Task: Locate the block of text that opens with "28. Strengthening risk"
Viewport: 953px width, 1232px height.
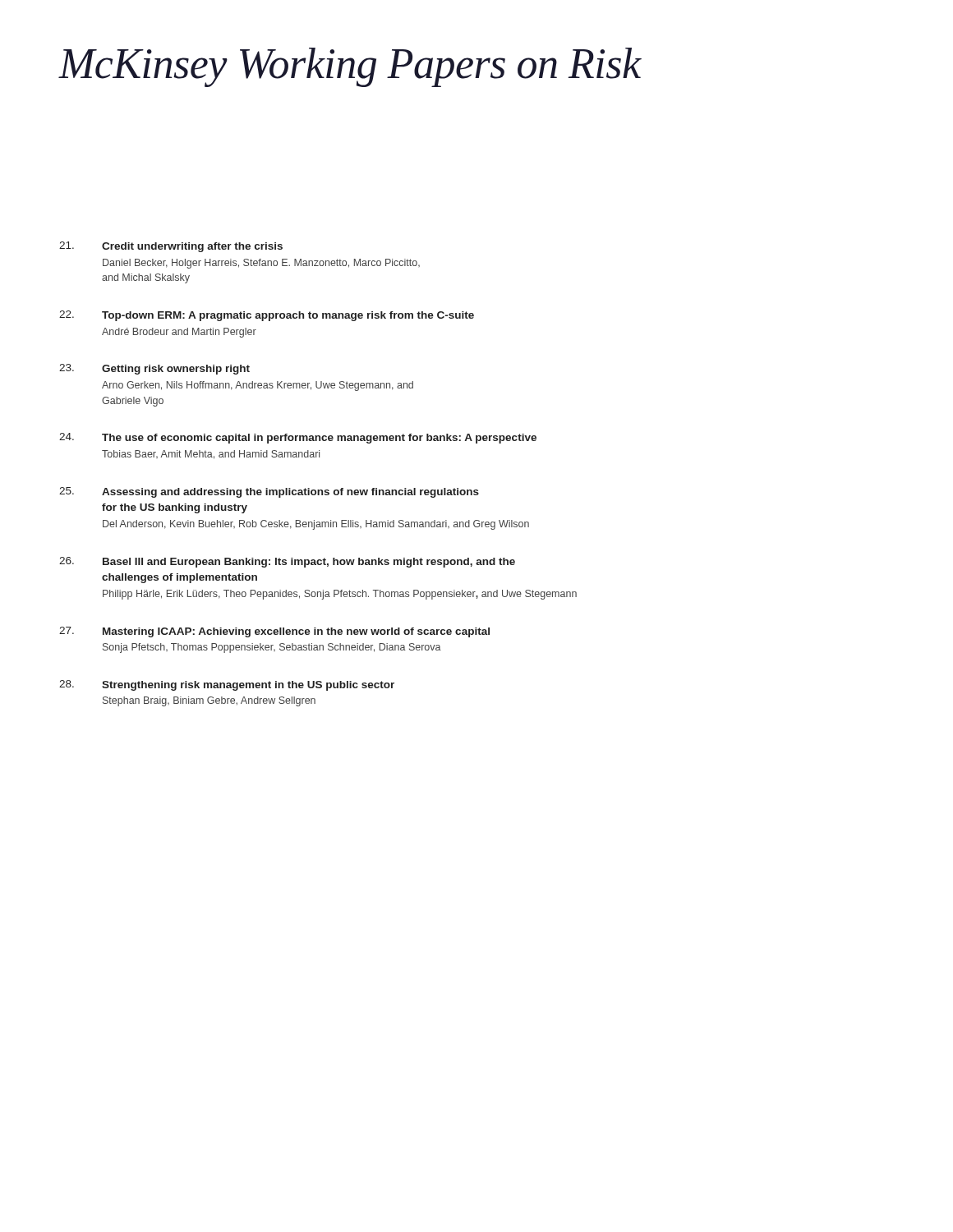Action: [227, 685]
